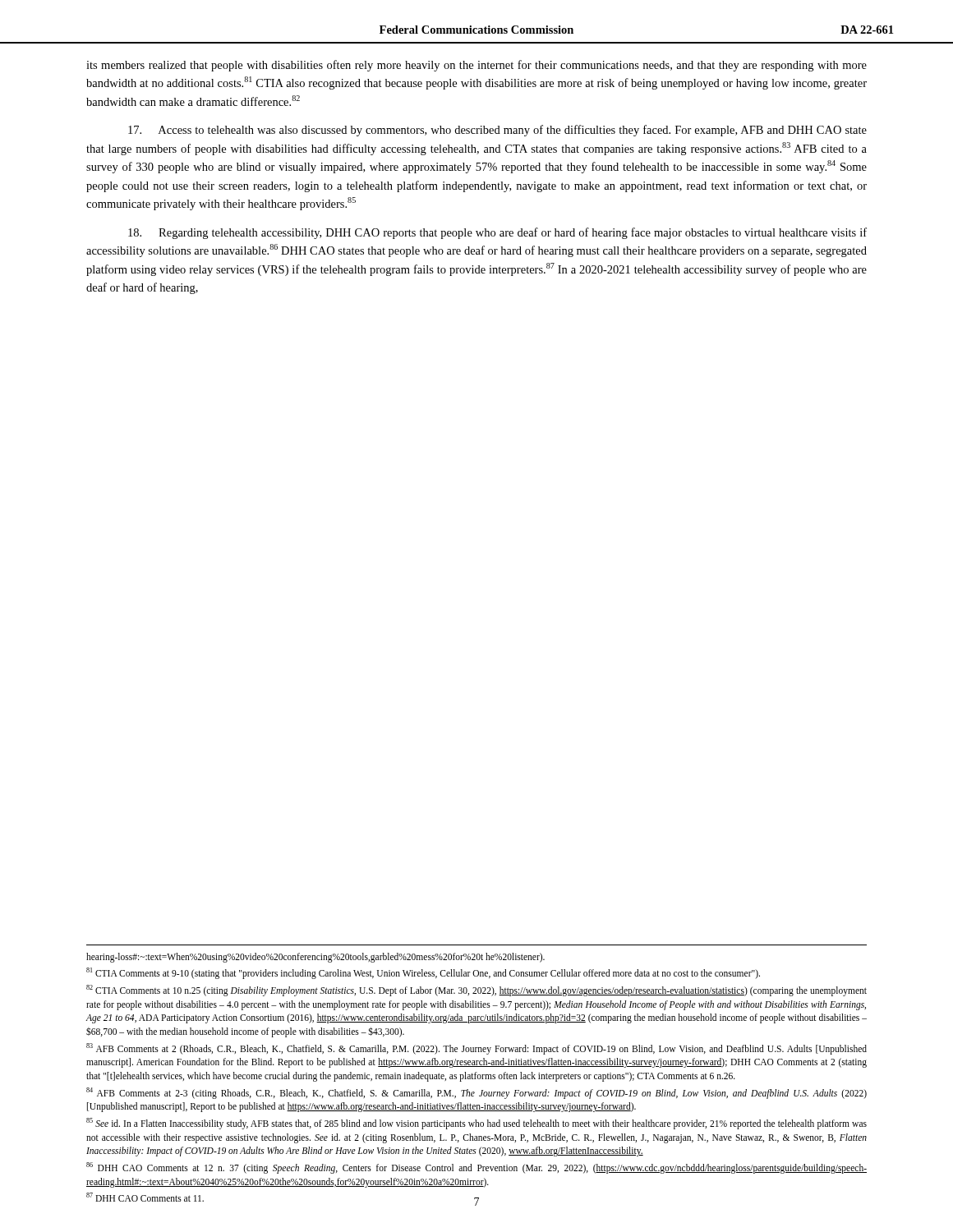Navigate to the passage starting "Access to telehealth was also"

click(476, 167)
